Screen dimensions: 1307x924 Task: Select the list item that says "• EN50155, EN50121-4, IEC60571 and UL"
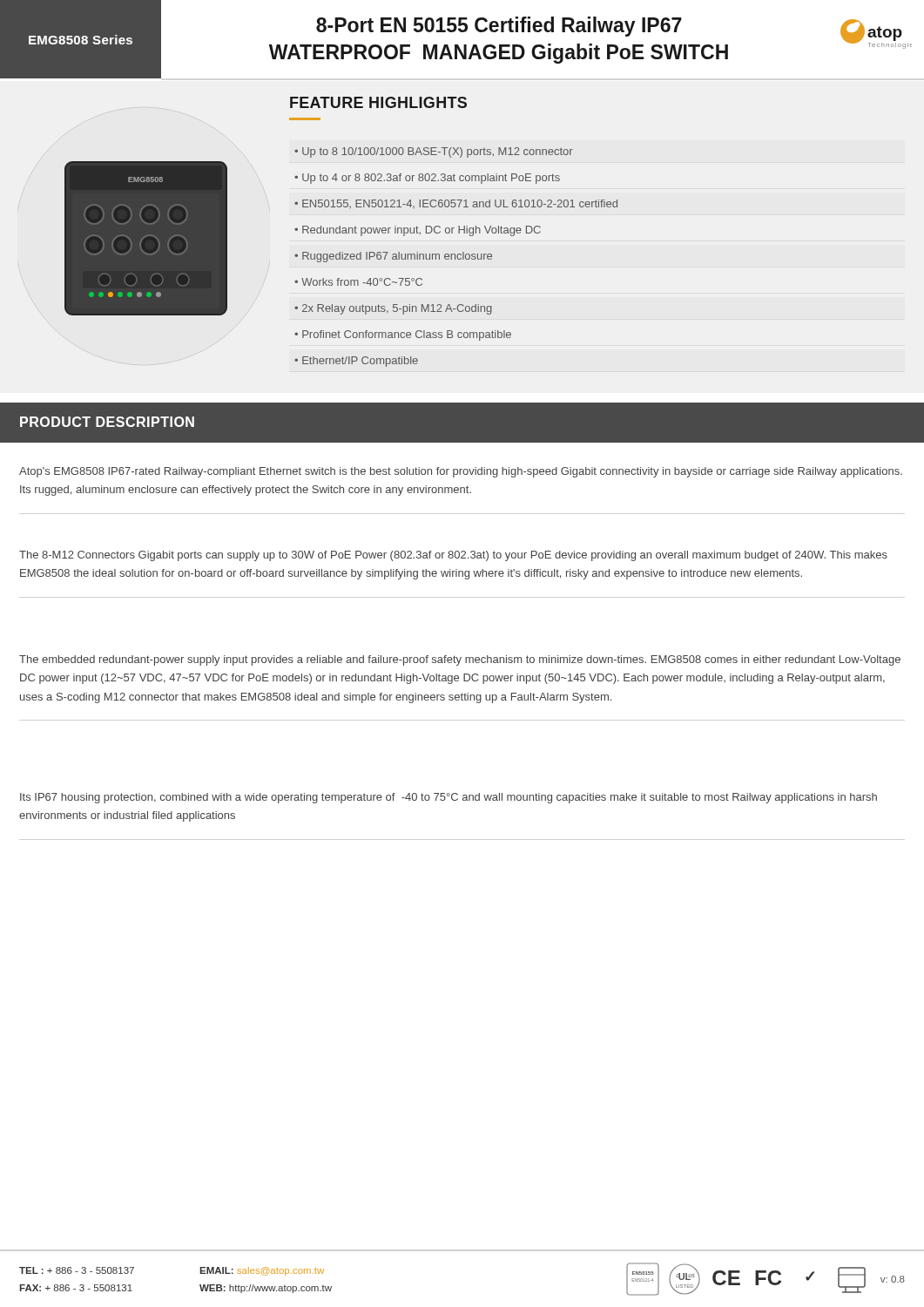tap(456, 203)
